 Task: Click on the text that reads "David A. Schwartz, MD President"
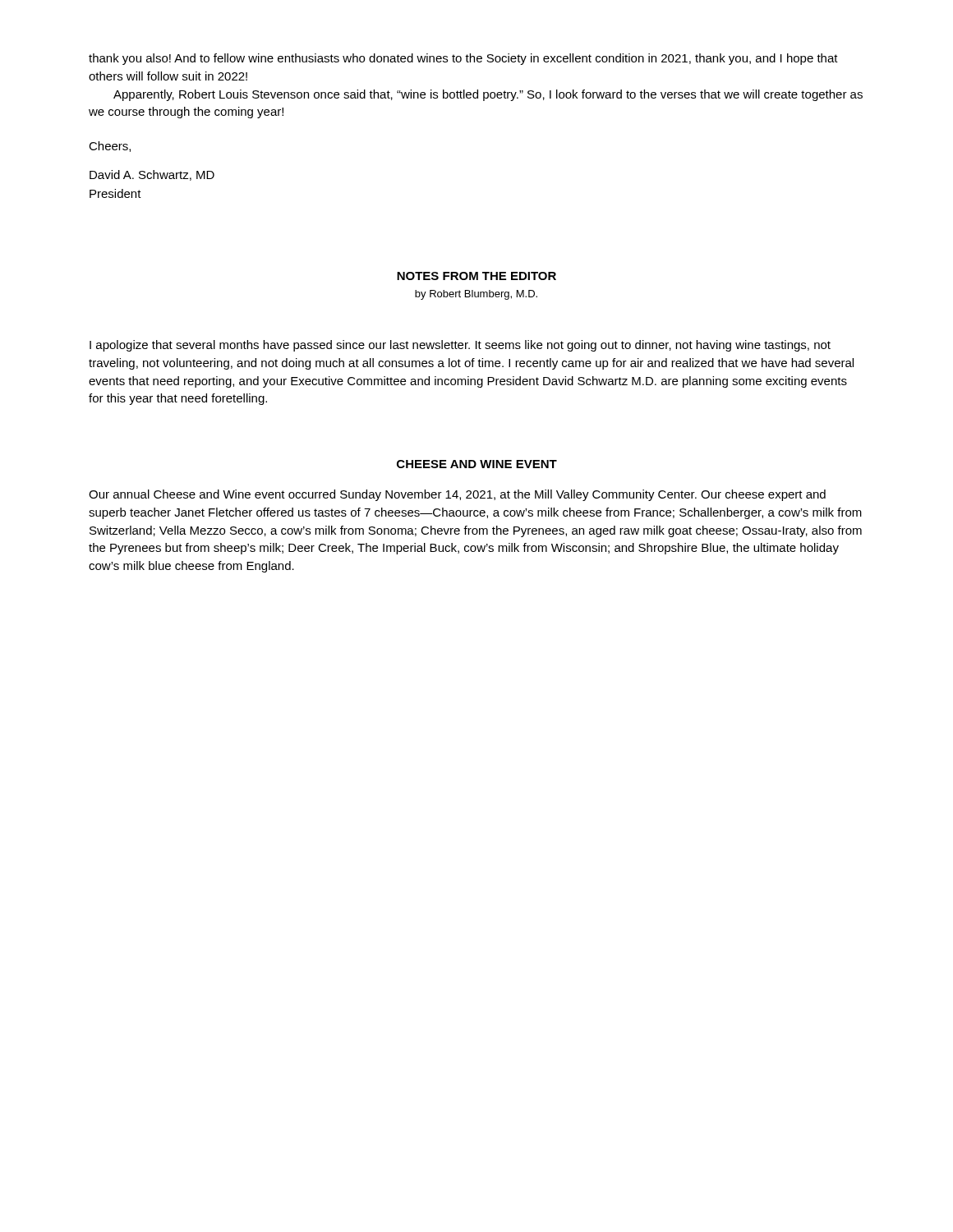pos(152,184)
